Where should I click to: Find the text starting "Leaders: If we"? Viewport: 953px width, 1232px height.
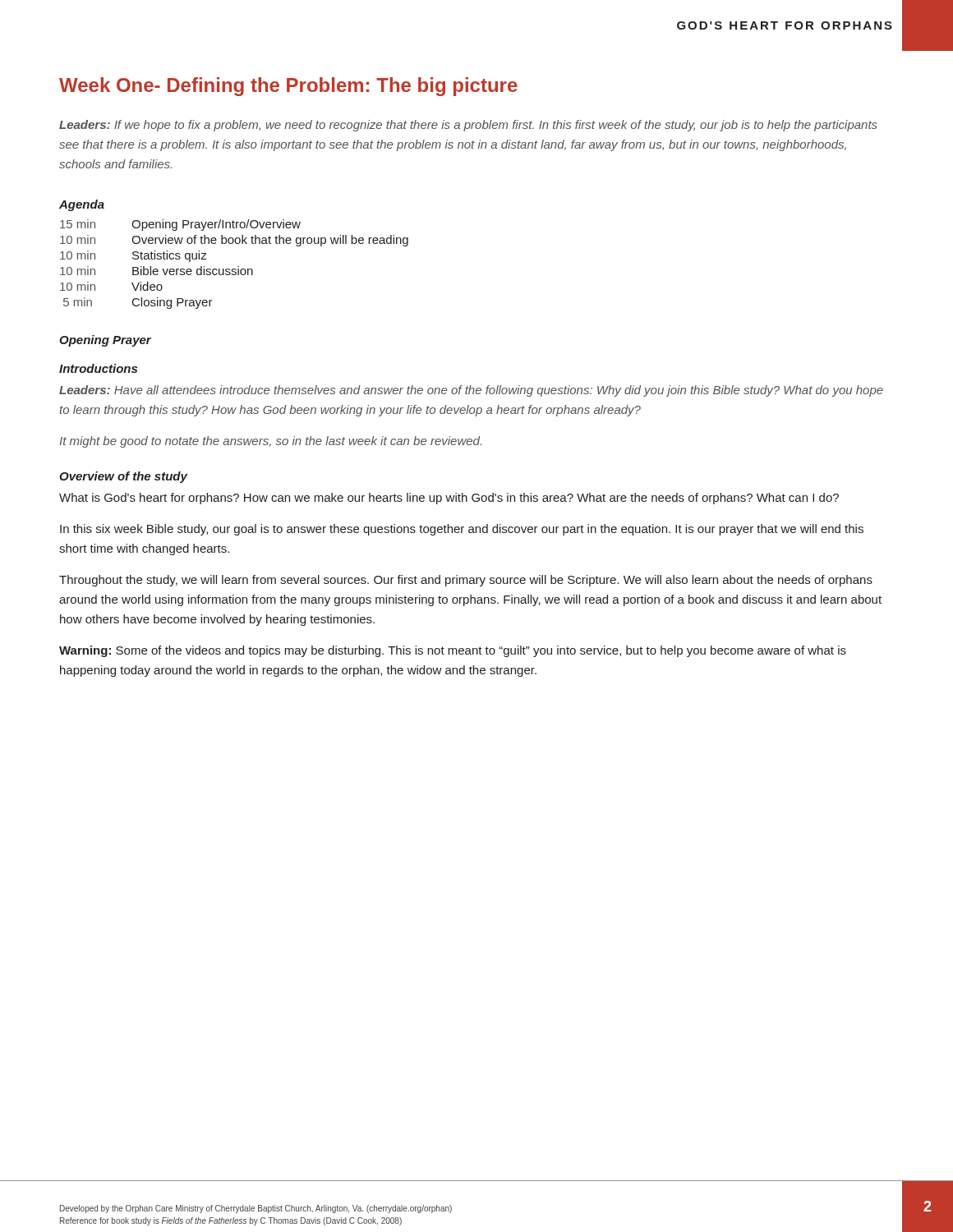coord(468,144)
